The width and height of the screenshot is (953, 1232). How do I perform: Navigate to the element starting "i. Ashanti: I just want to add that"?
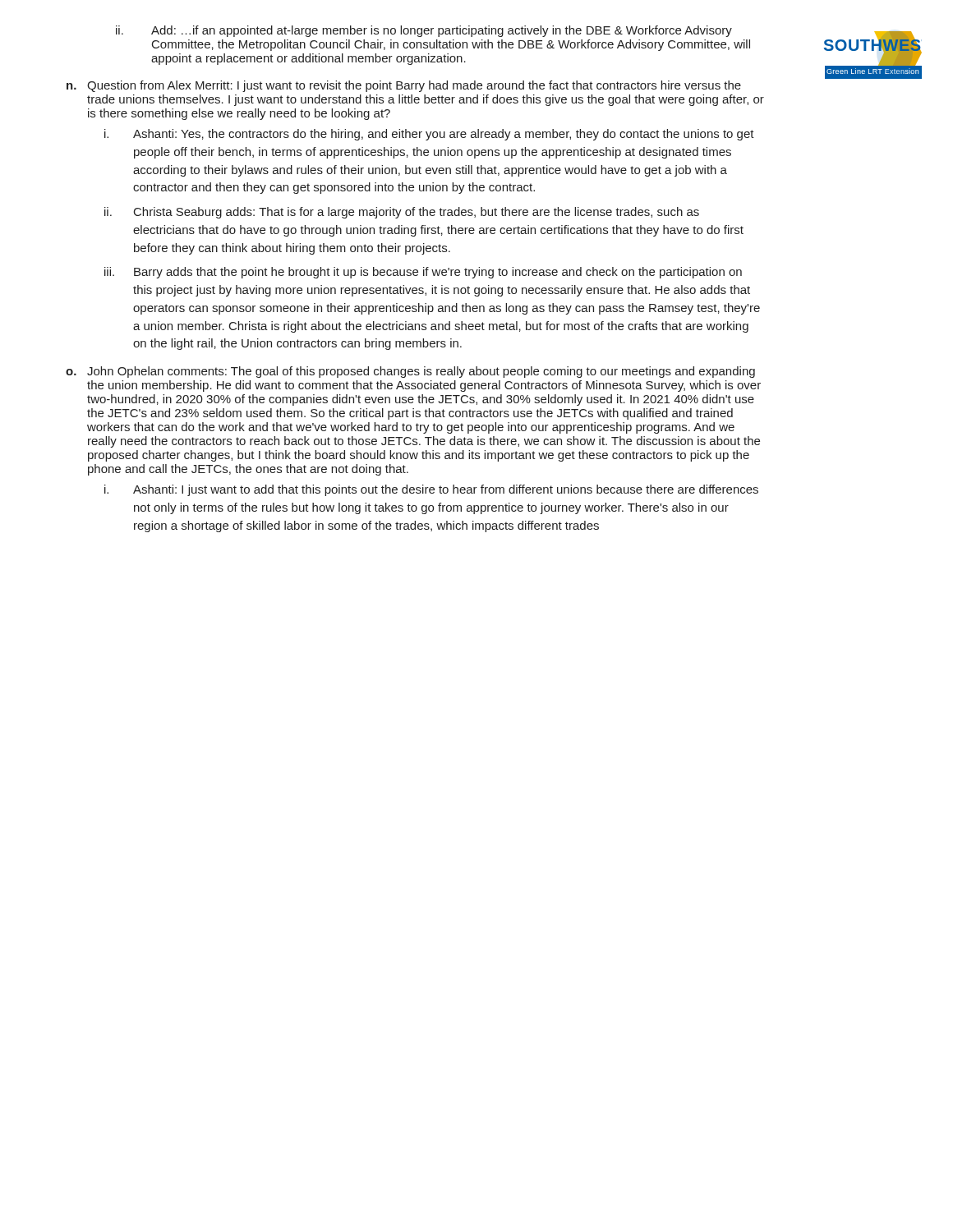coord(434,507)
